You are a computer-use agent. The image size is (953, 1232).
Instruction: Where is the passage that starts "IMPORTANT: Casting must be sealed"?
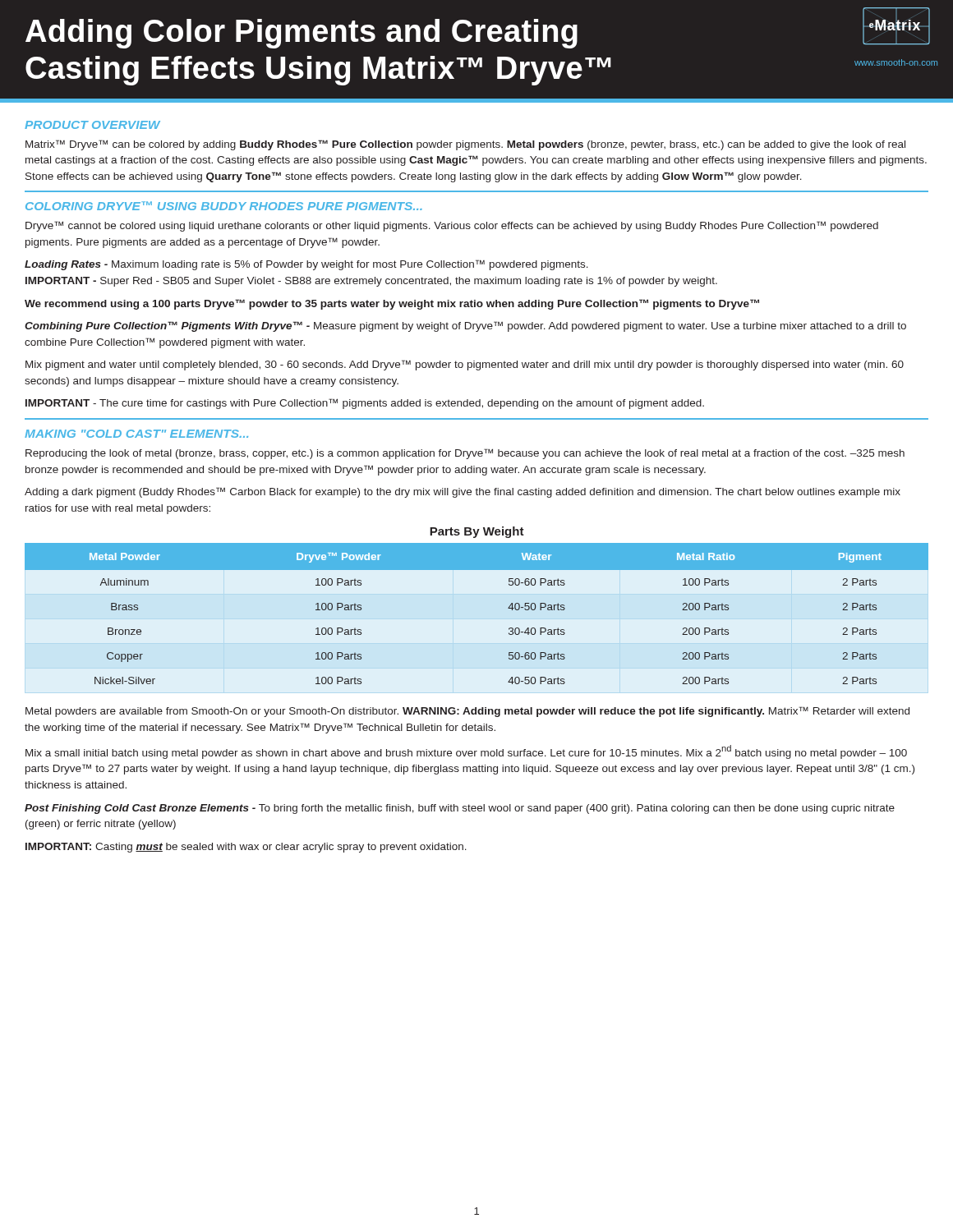pos(246,846)
